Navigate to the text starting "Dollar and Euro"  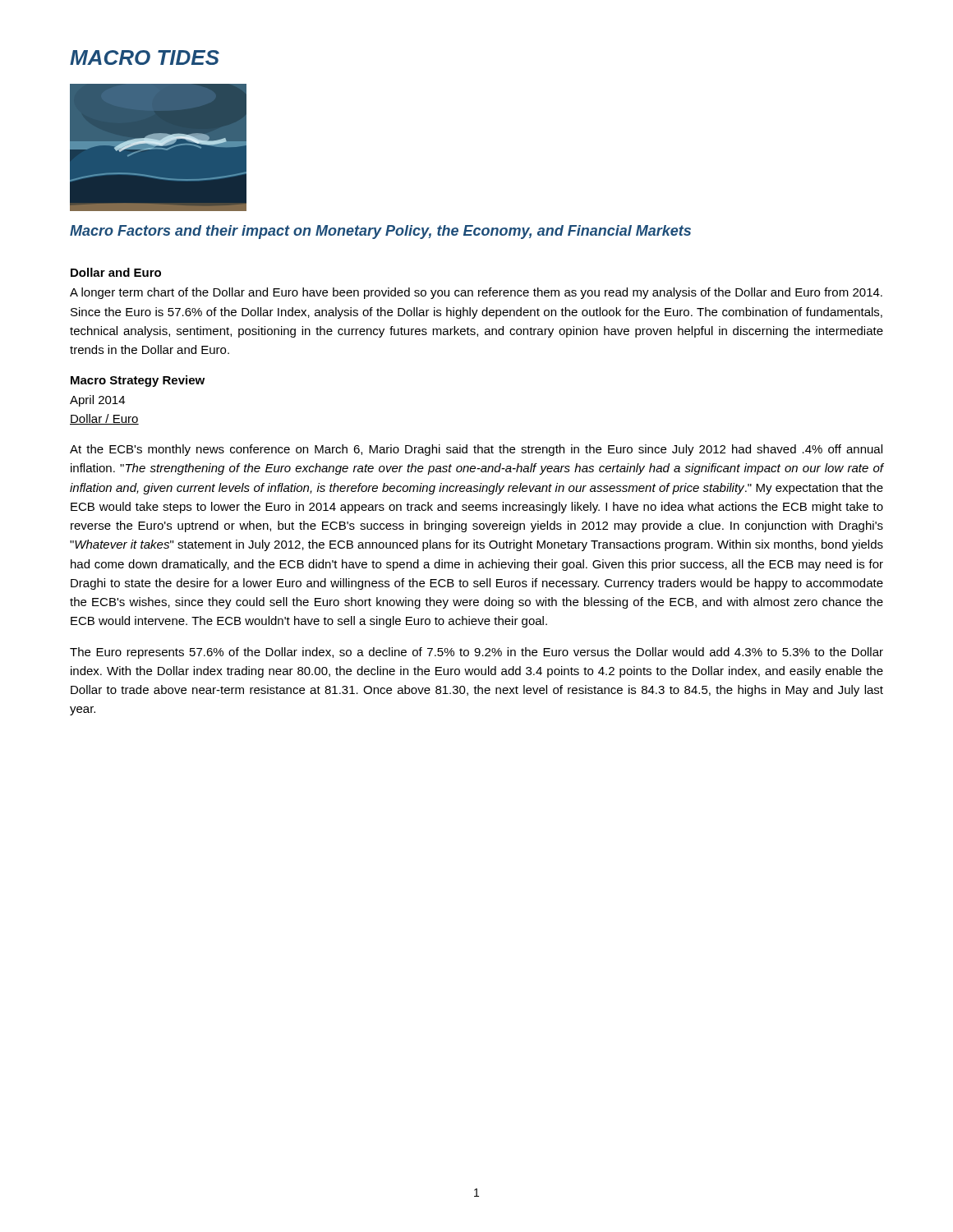(116, 273)
